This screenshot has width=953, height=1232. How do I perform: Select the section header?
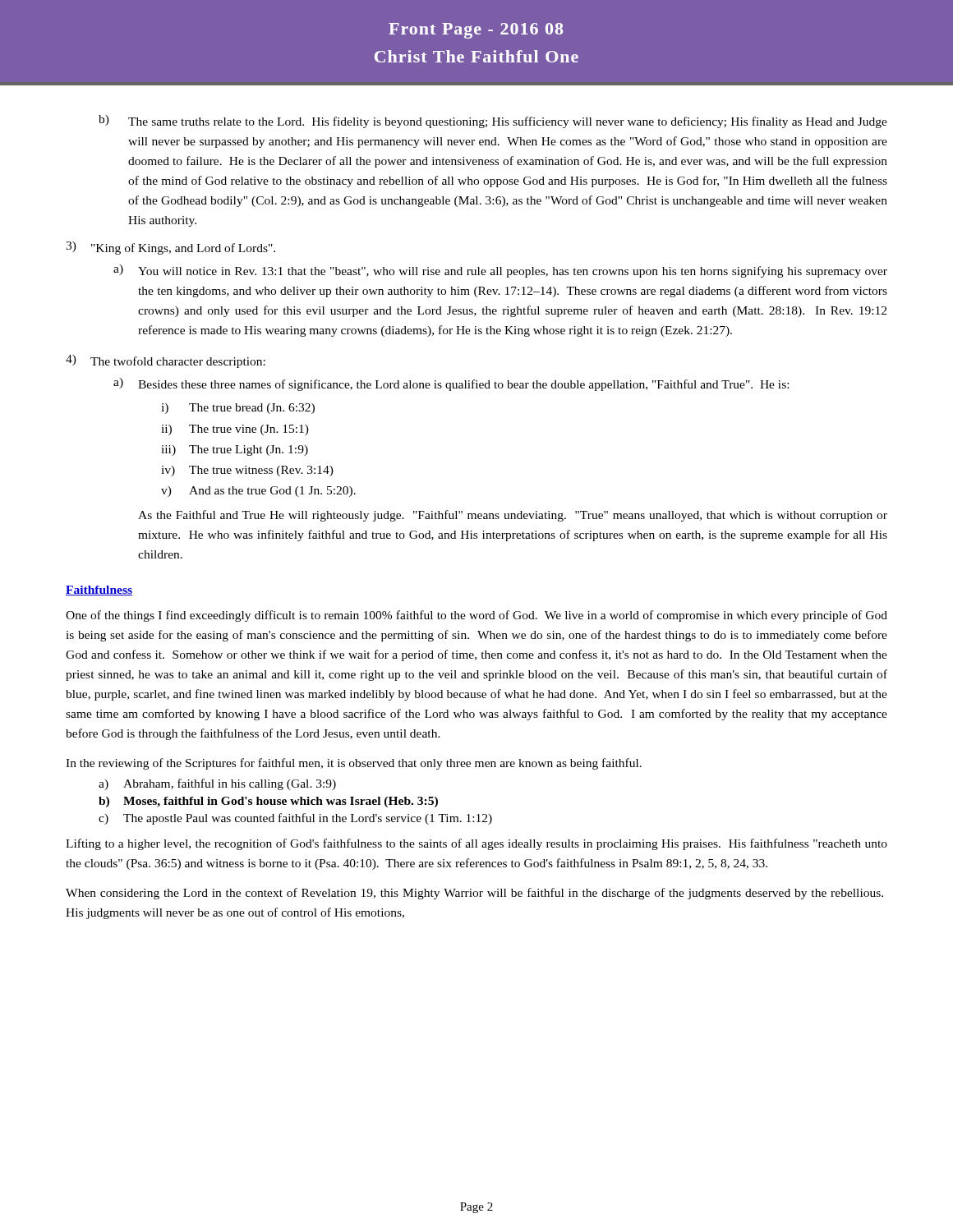point(99,589)
